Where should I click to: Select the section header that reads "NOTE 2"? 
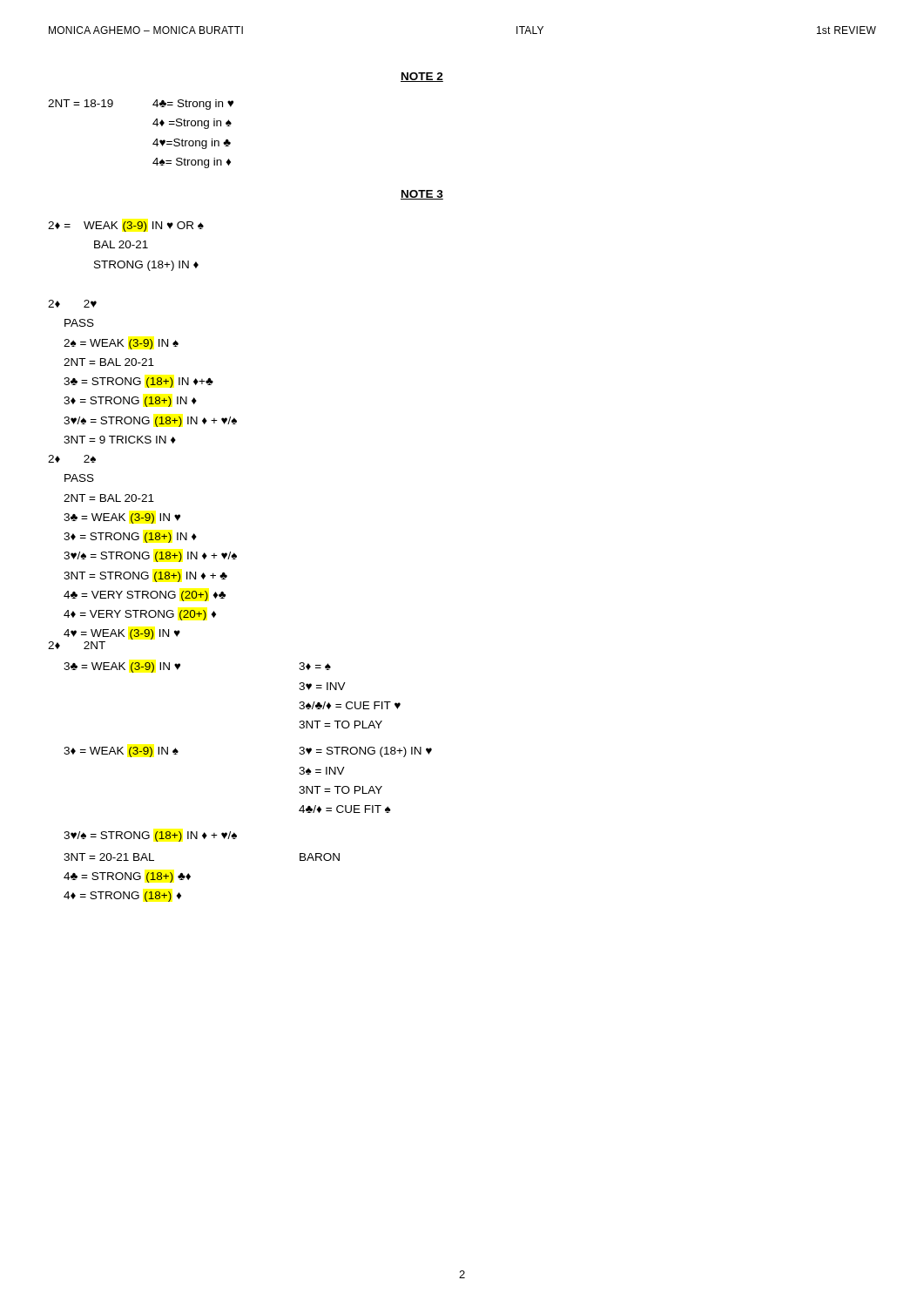point(422,76)
